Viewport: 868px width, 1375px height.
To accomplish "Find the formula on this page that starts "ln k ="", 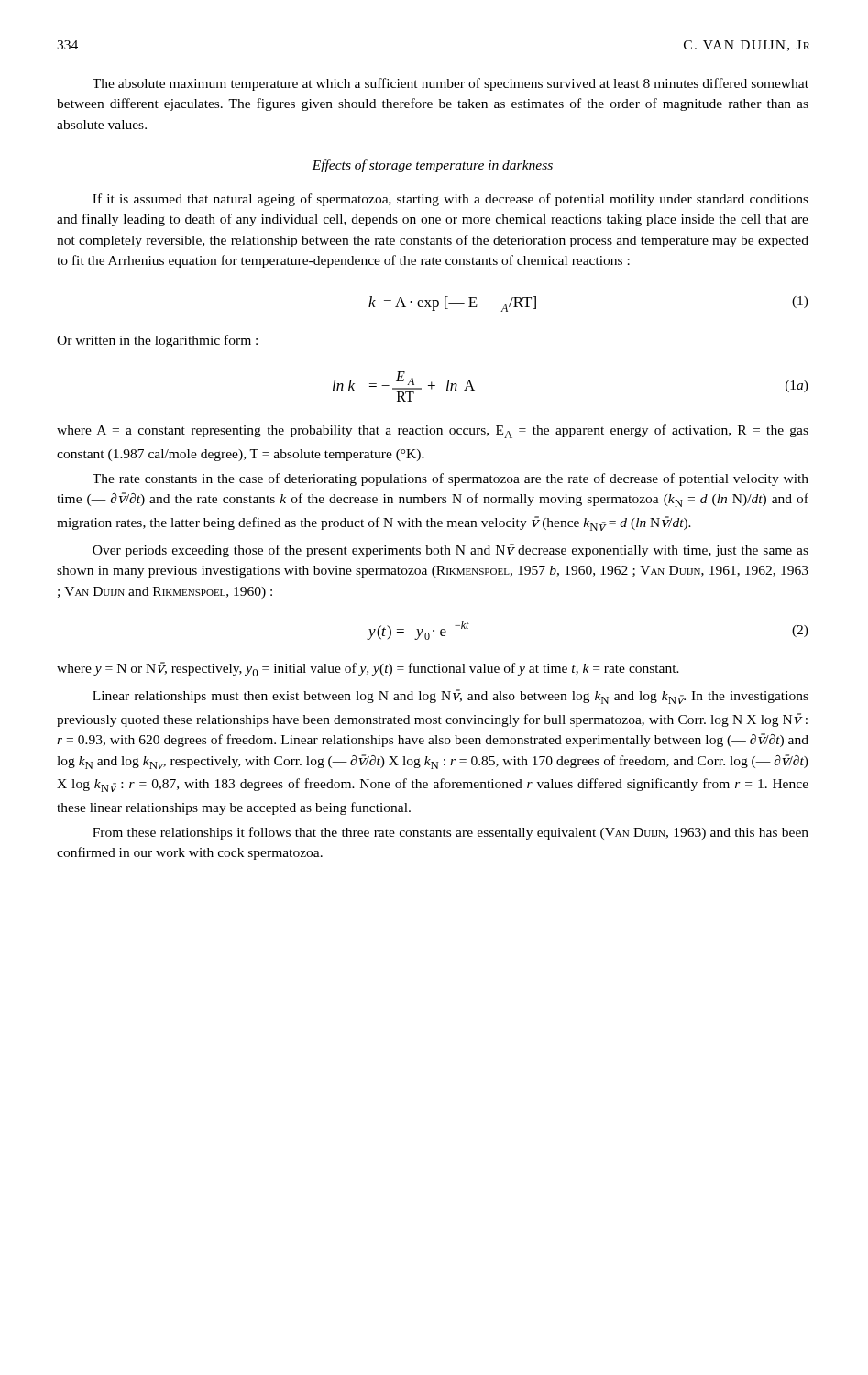I will (x=407, y=385).
